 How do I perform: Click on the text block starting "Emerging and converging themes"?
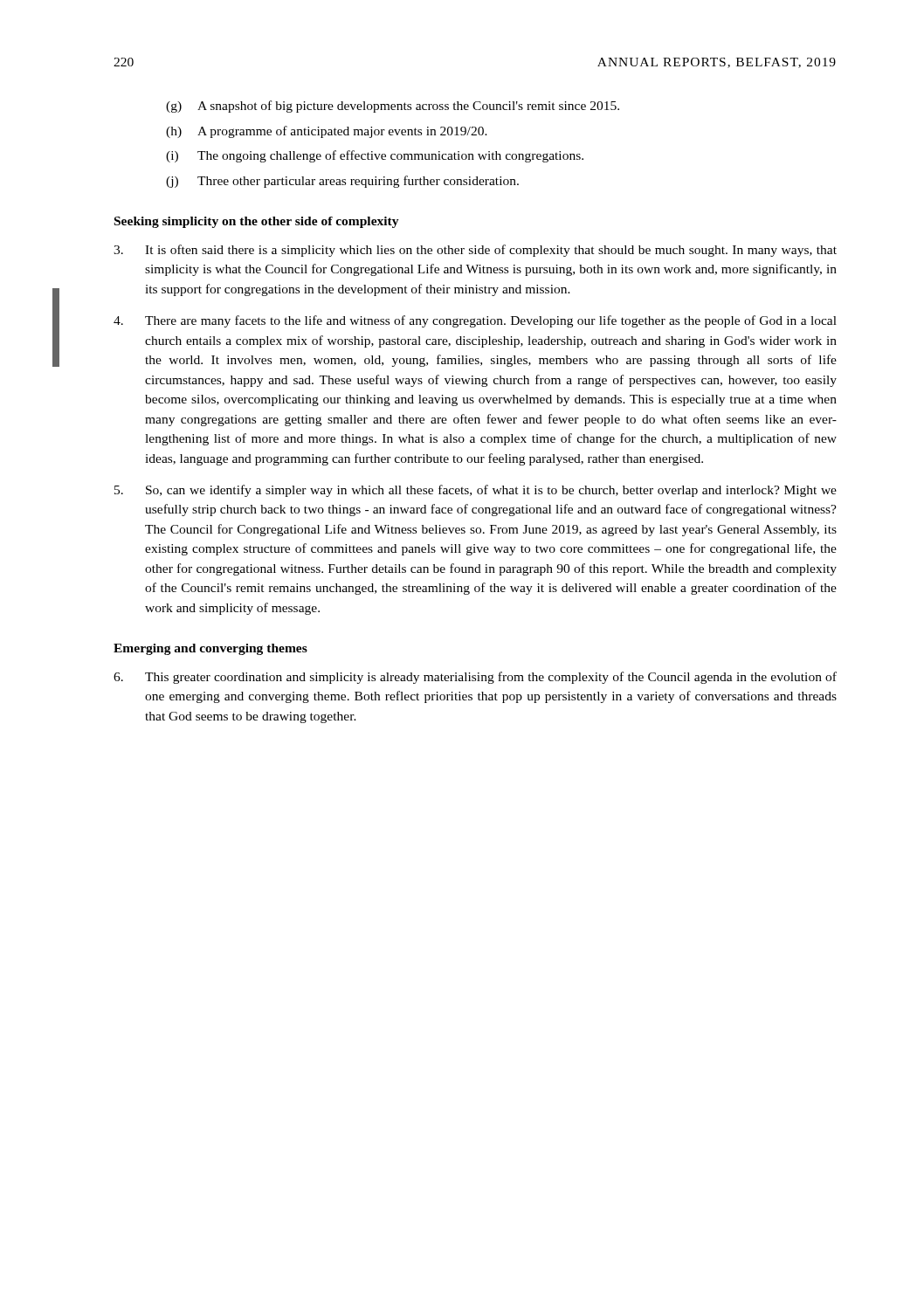tap(210, 648)
